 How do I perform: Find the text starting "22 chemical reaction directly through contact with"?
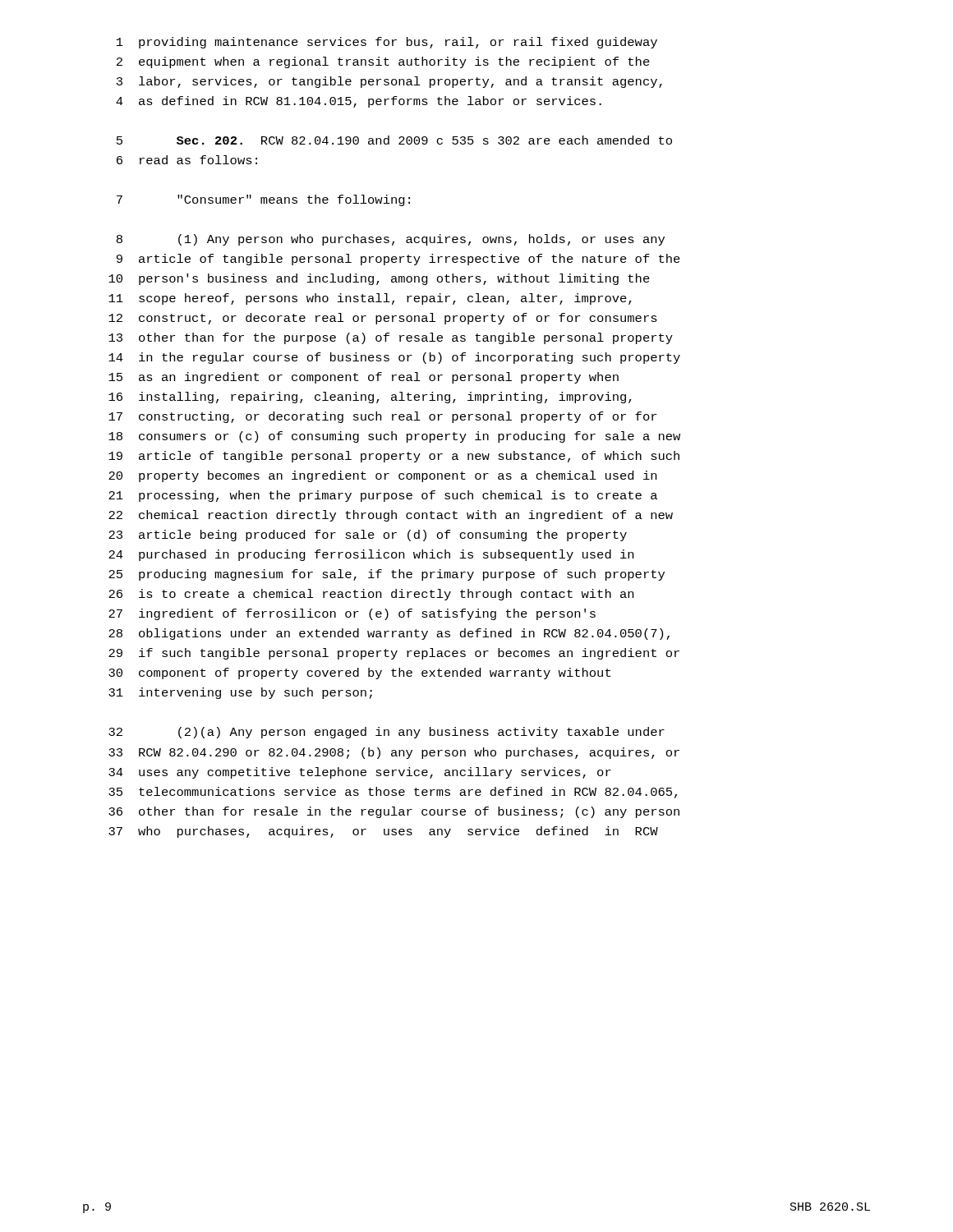(476, 516)
